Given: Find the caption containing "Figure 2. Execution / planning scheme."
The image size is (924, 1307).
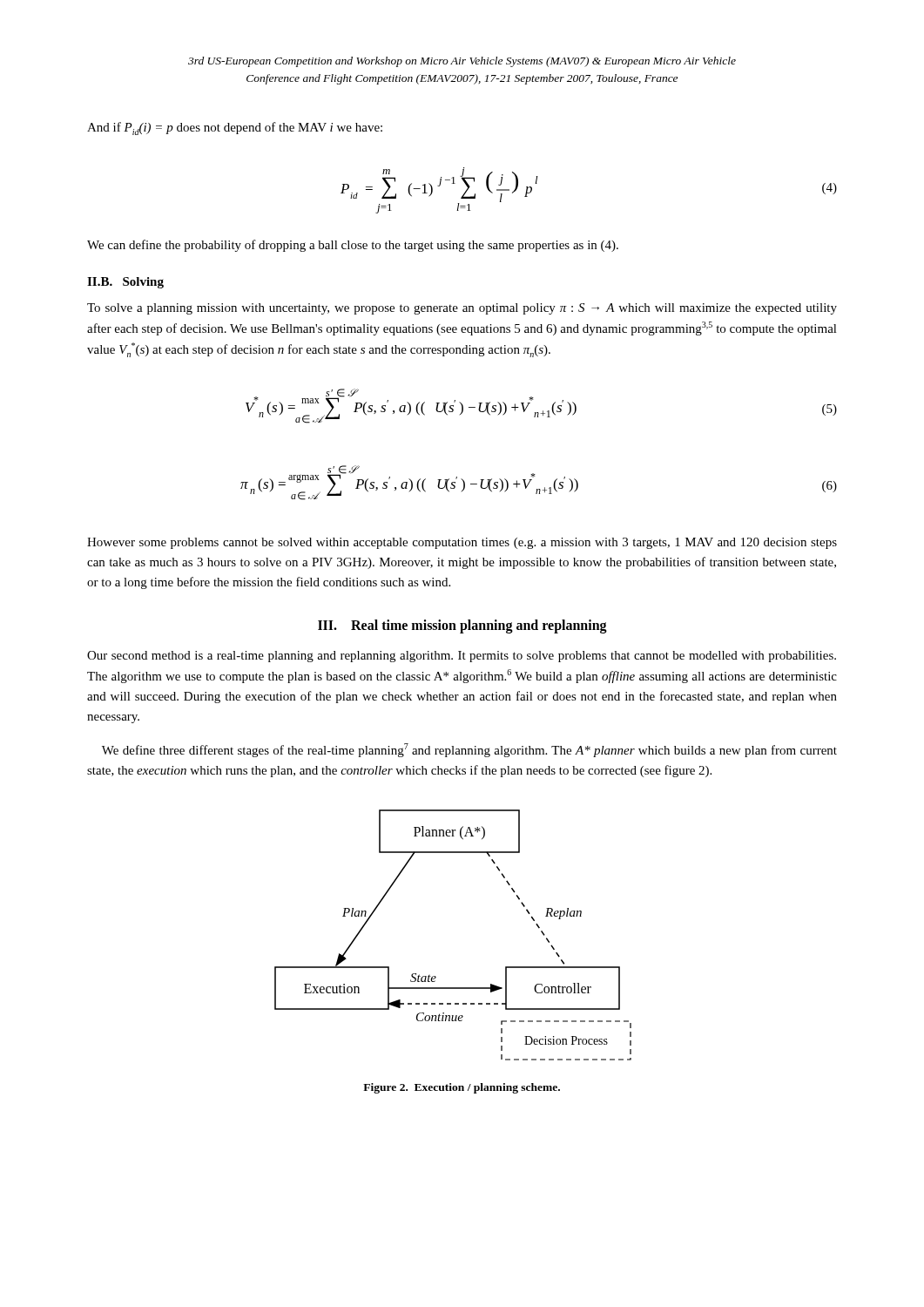Looking at the screenshot, I should pos(462,1087).
